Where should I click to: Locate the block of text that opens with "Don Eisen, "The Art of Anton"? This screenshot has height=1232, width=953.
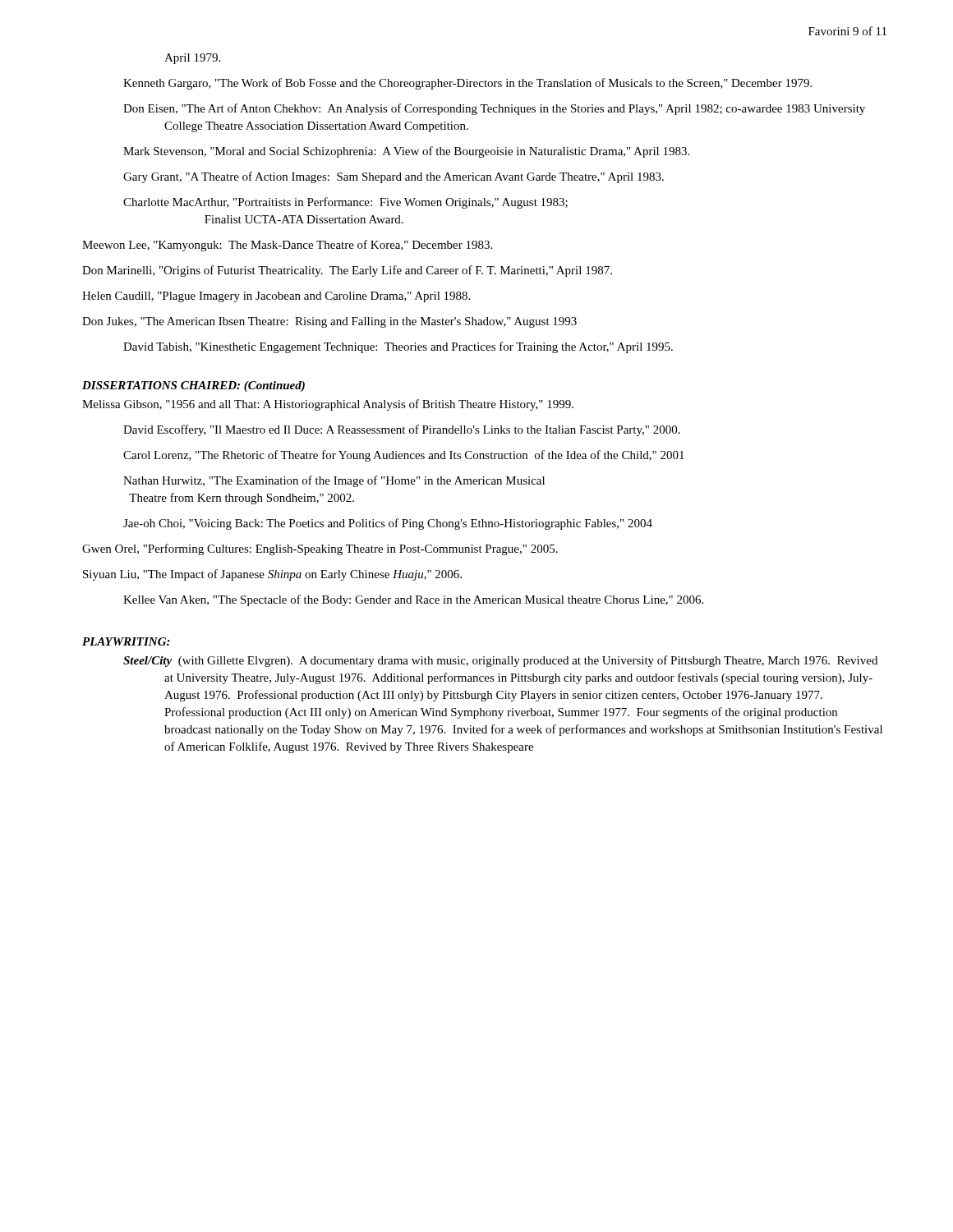pos(494,117)
